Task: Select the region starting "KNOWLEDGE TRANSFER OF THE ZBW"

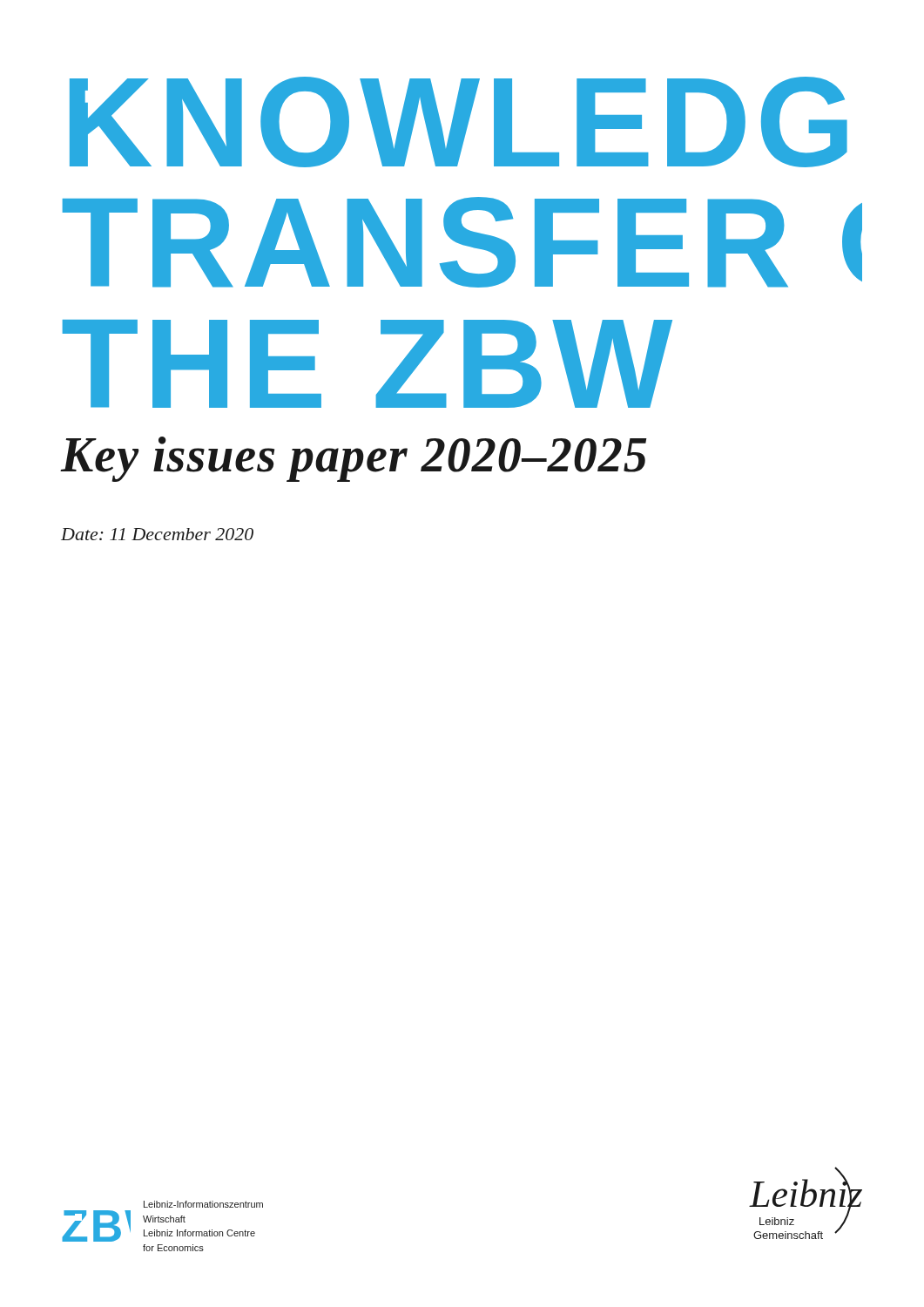Action: pyautogui.click(x=462, y=241)
